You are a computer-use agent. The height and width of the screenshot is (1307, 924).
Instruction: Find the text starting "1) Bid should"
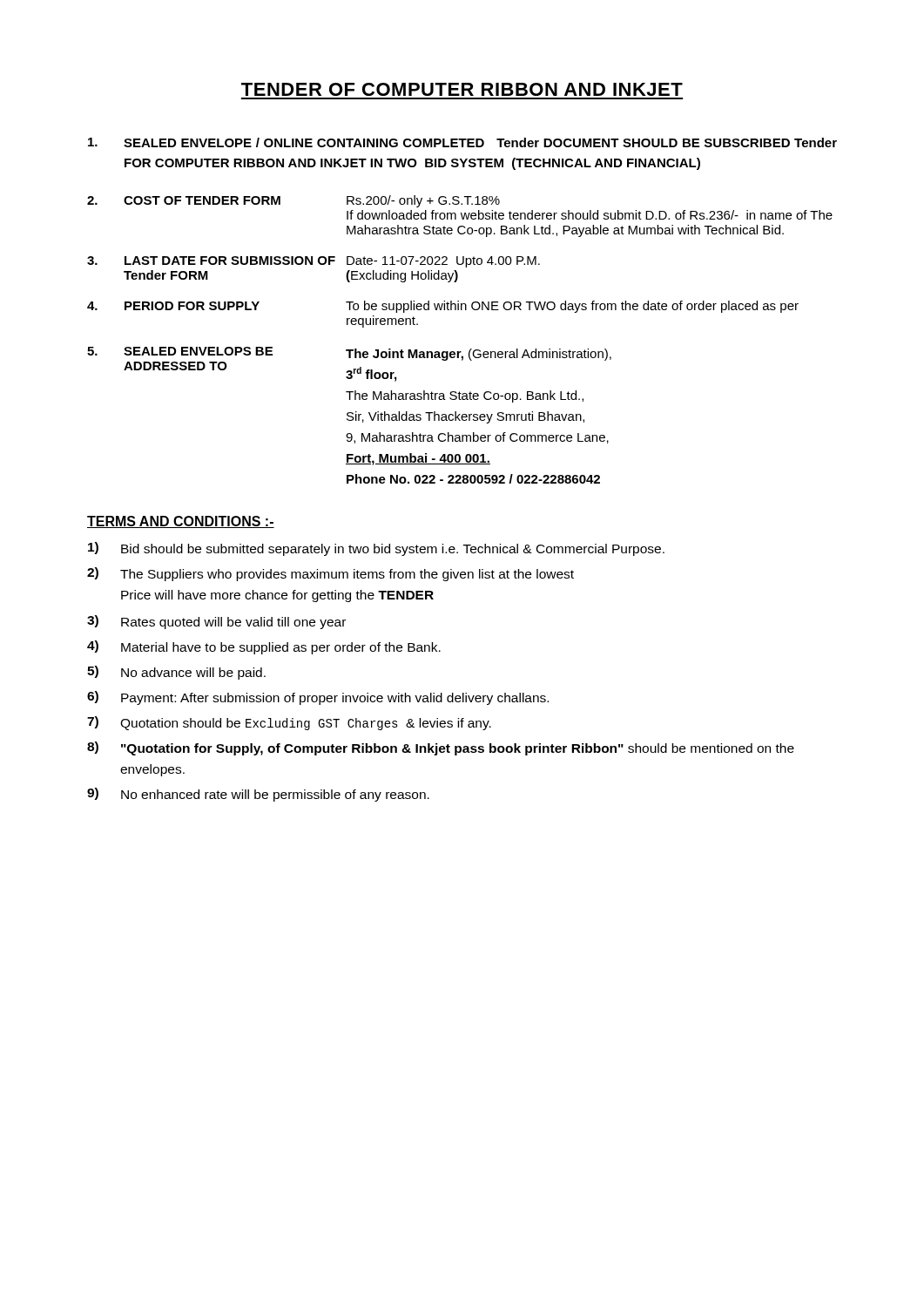tap(462, 549)
